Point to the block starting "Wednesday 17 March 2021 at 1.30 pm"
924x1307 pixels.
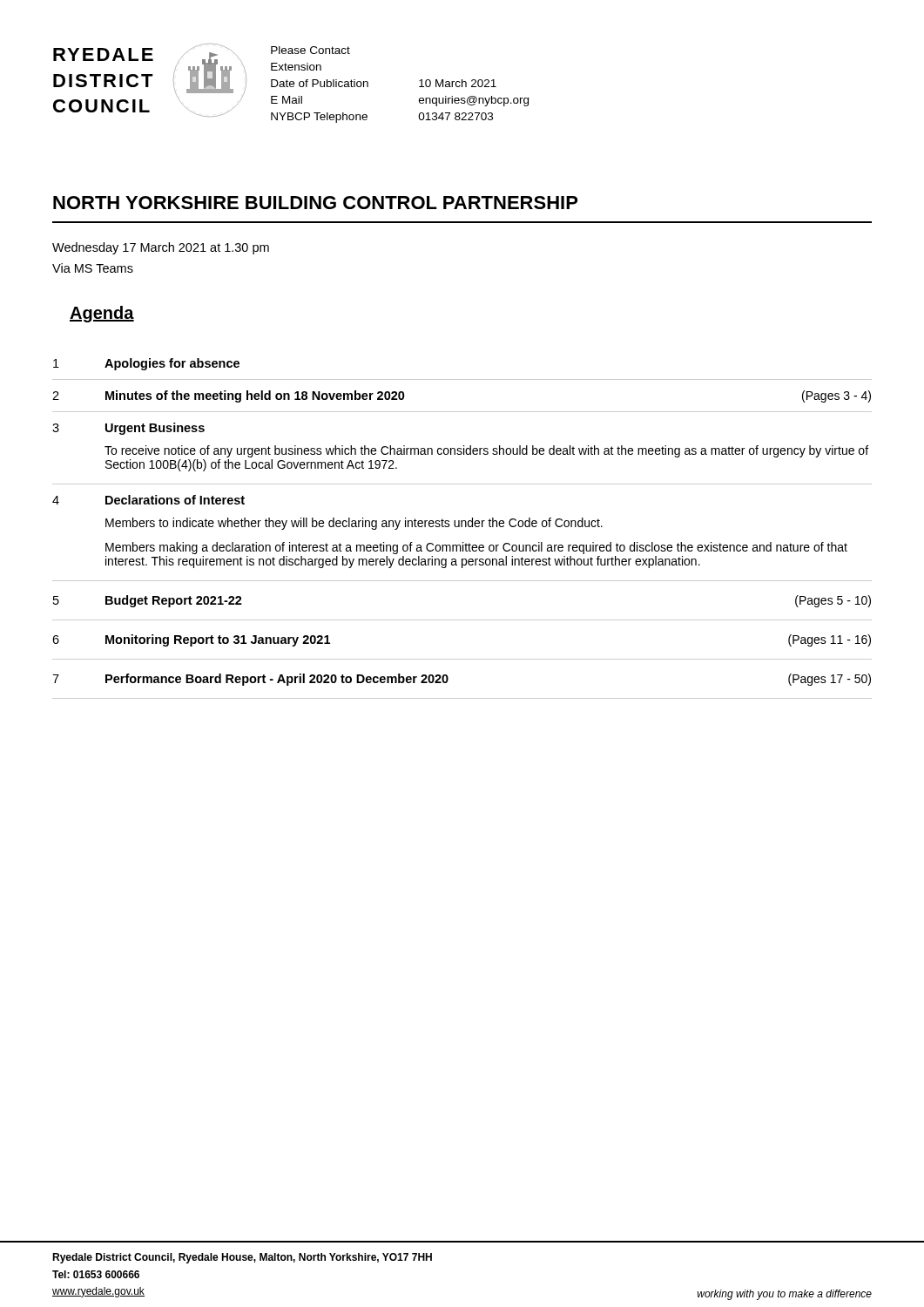(x=161, y=247)
